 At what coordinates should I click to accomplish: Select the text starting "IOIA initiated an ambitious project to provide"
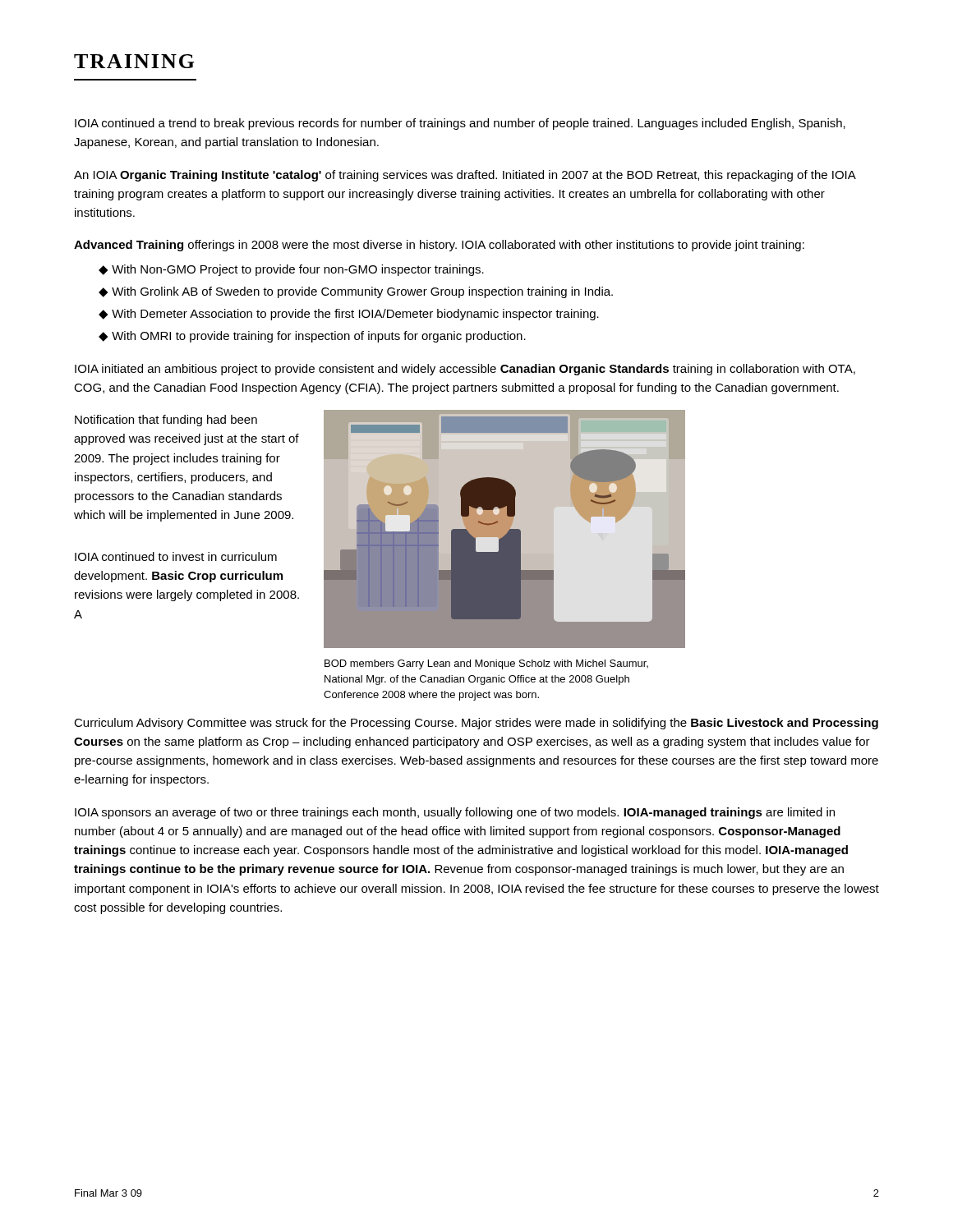point(465,377)
